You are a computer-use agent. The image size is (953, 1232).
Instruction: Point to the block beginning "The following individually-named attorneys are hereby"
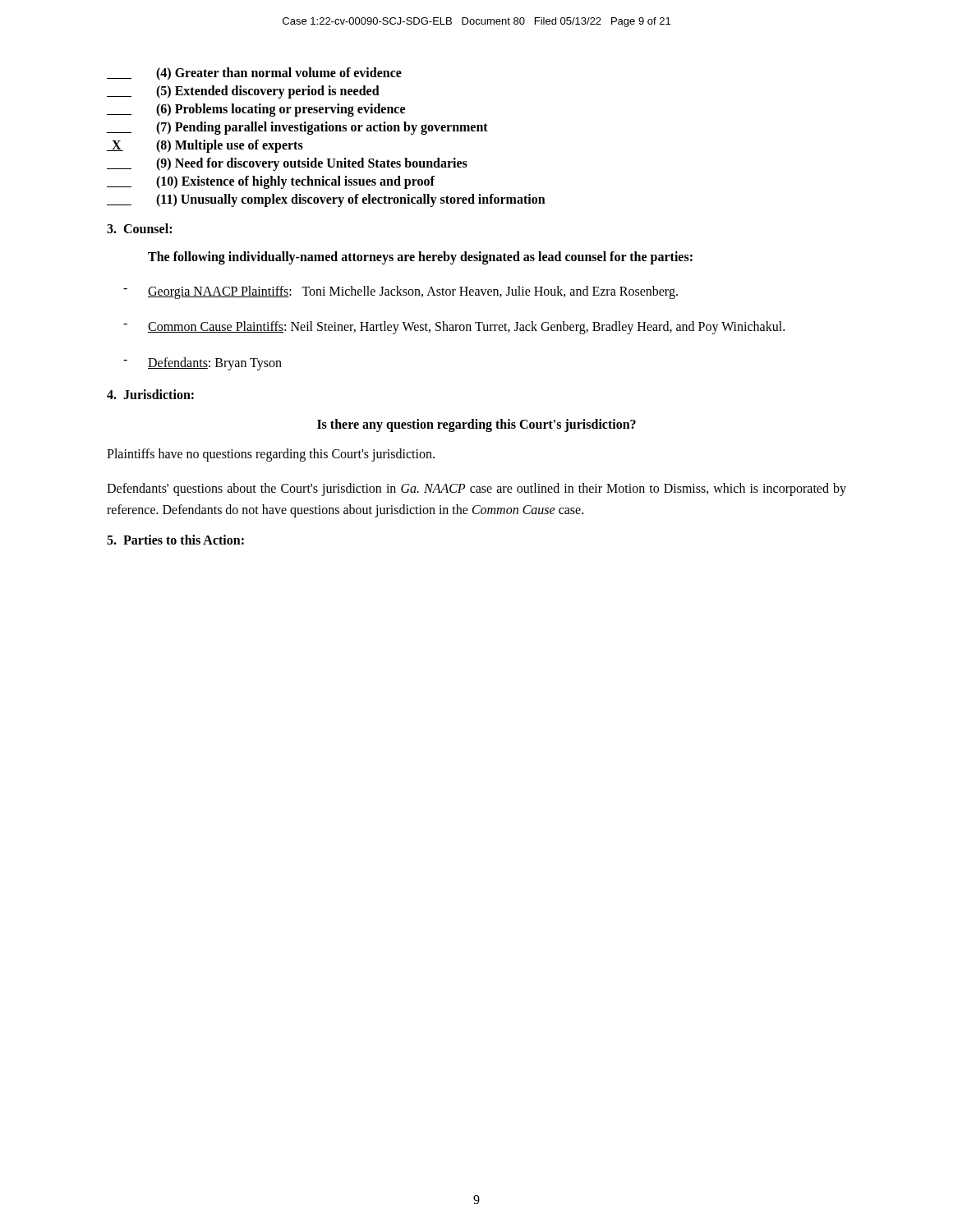coord(421,257)
